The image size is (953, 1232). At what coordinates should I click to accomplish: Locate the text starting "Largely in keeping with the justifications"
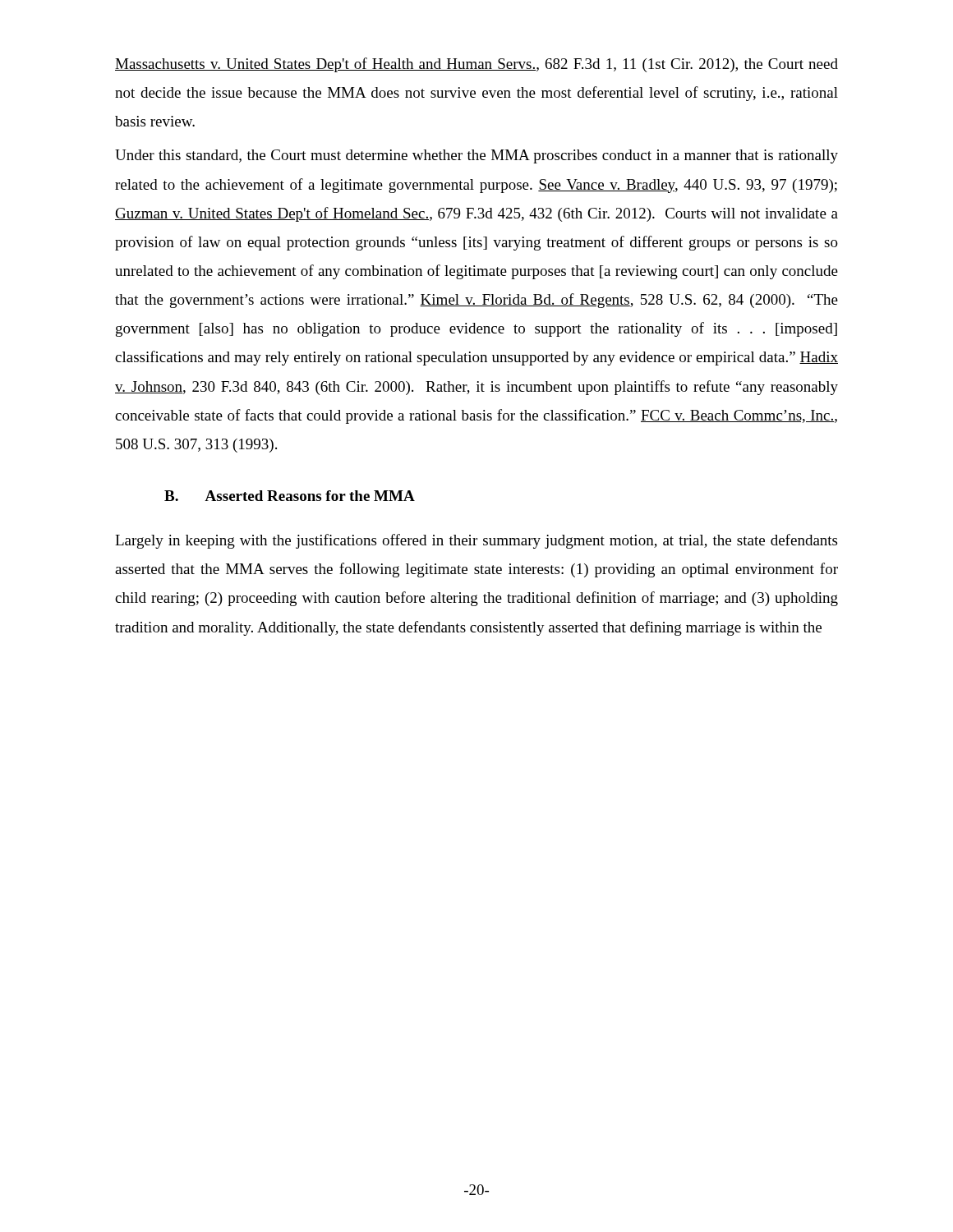click(476, 583)
